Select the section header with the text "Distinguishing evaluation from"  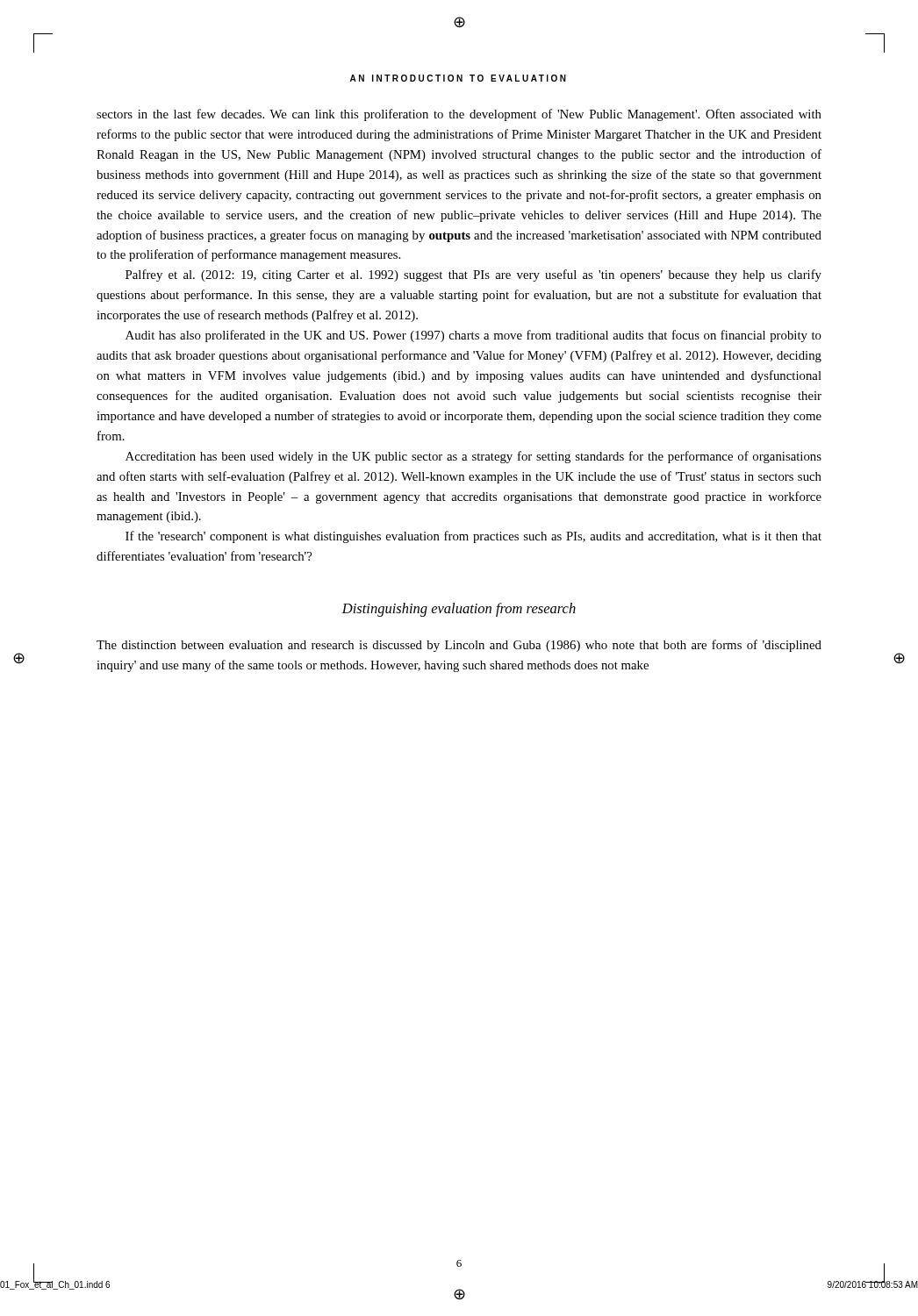(459, 609)
